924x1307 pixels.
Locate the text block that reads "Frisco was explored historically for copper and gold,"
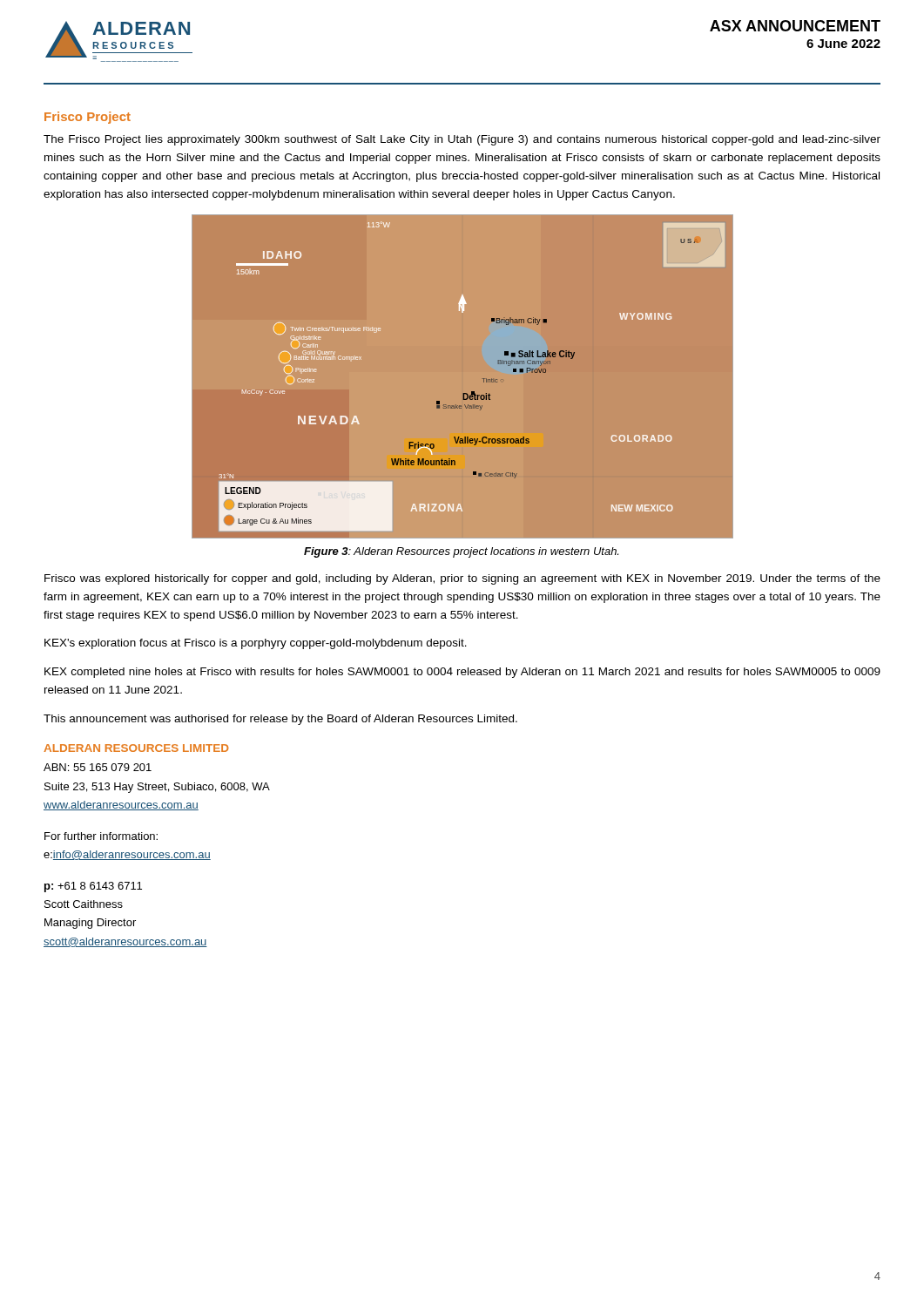pyautogui.click(x=462, y=596)
